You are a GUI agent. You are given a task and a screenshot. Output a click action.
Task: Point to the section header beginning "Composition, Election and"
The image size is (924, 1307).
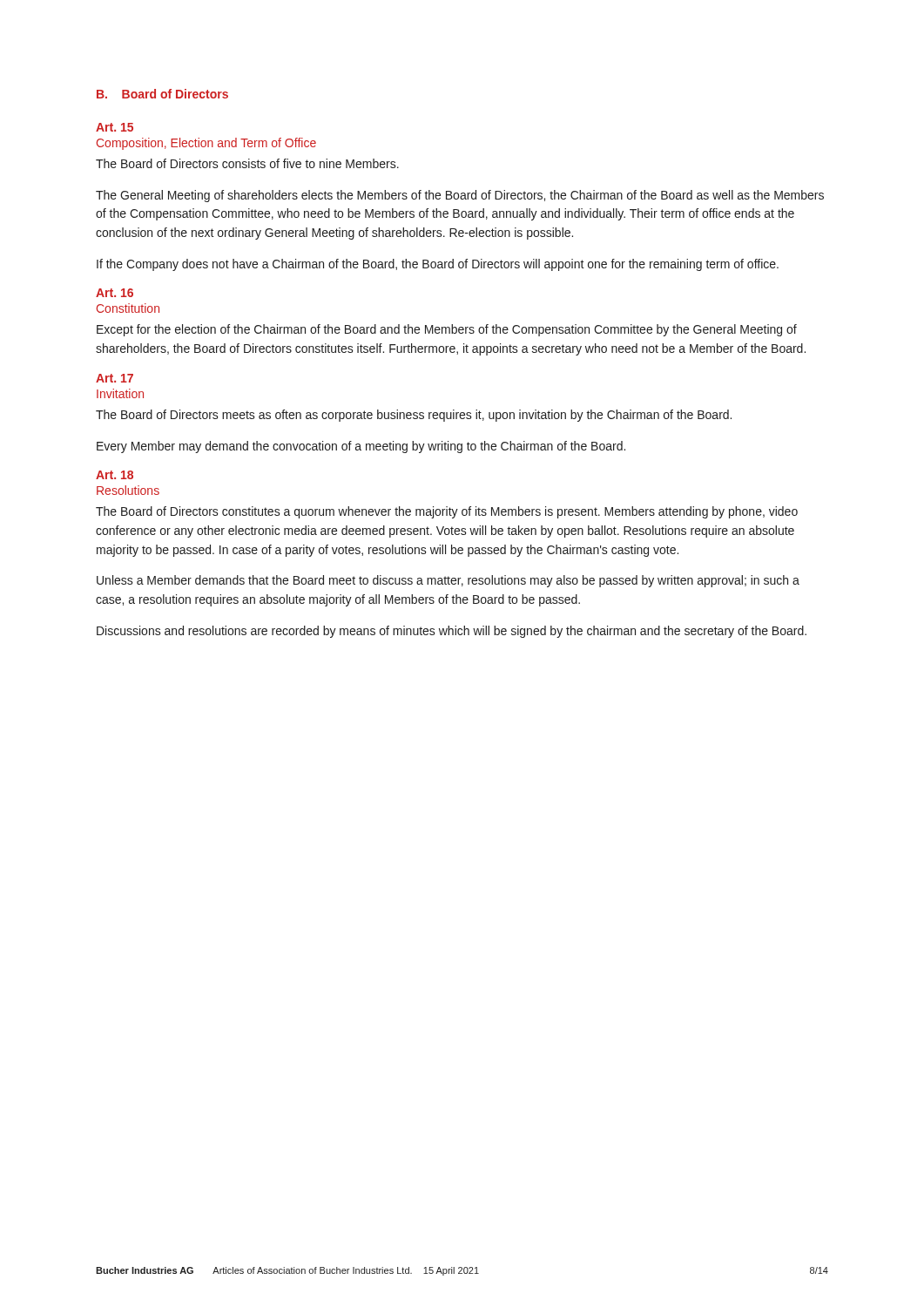pos(206,143)
